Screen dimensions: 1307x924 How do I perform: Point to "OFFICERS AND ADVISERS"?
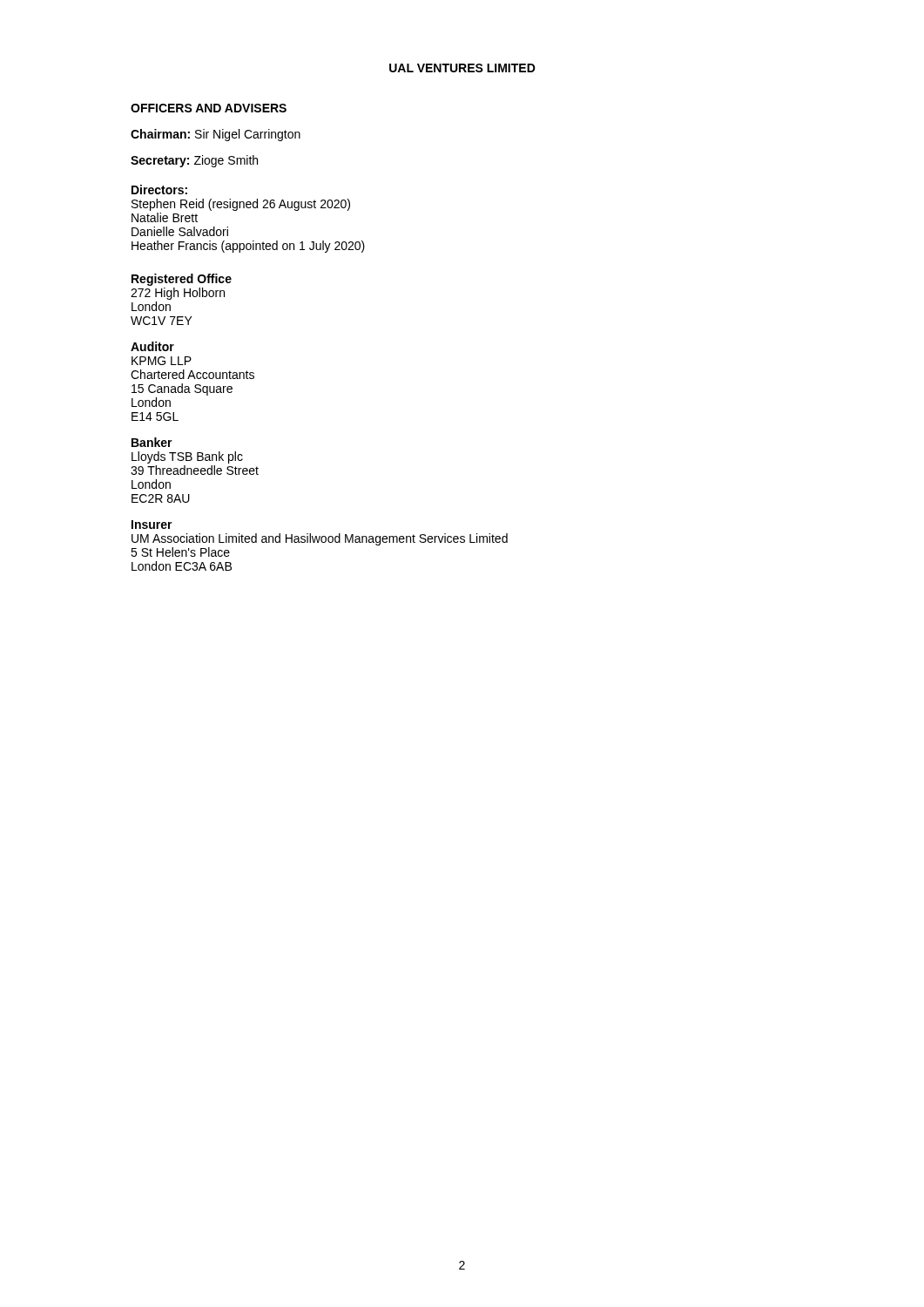click(x=209, y=108)
